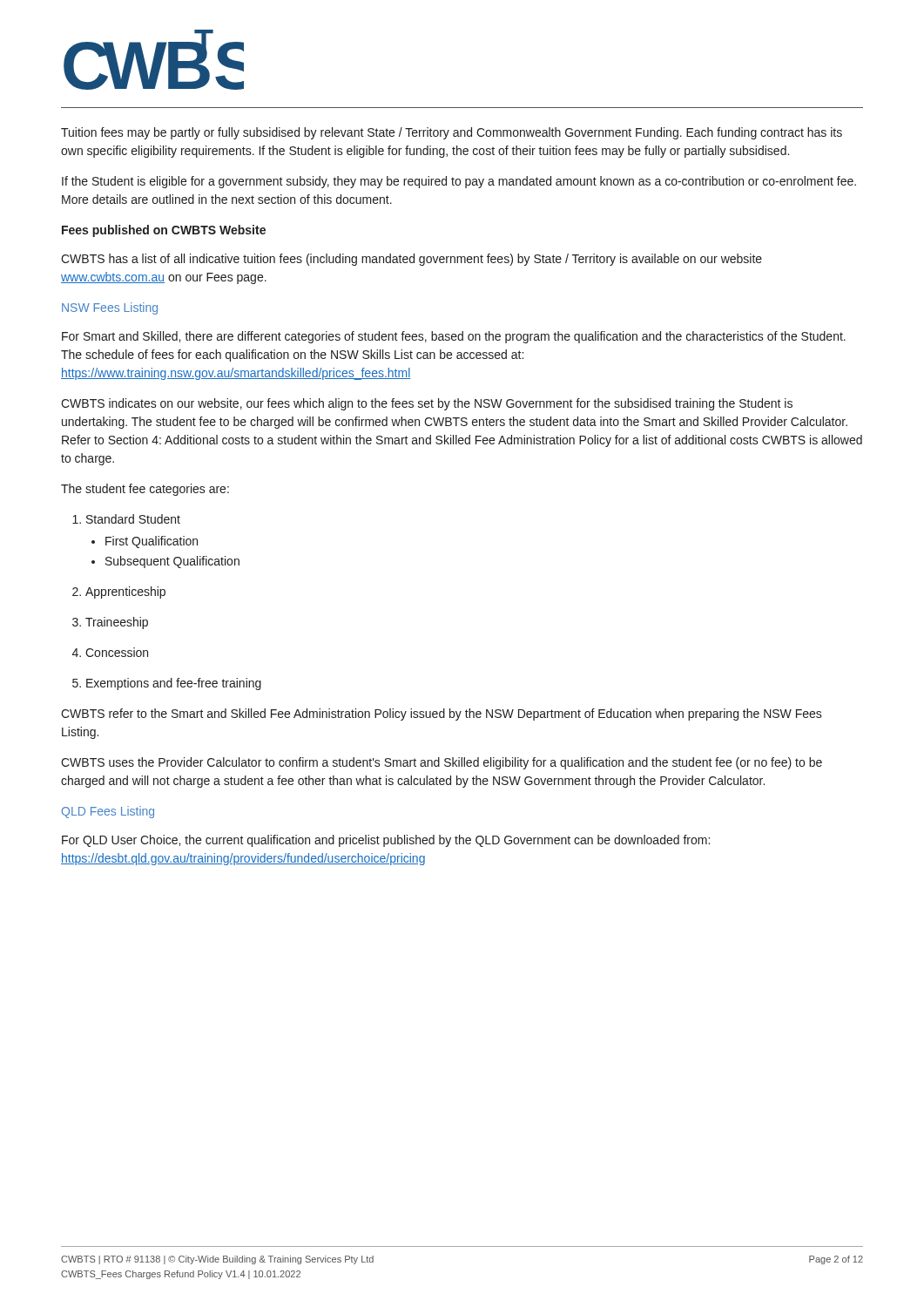Find the element starting "Fees published on CWBTS Website"
Viewport: 924px width, 1307px height.
click(x=164, y=231)
